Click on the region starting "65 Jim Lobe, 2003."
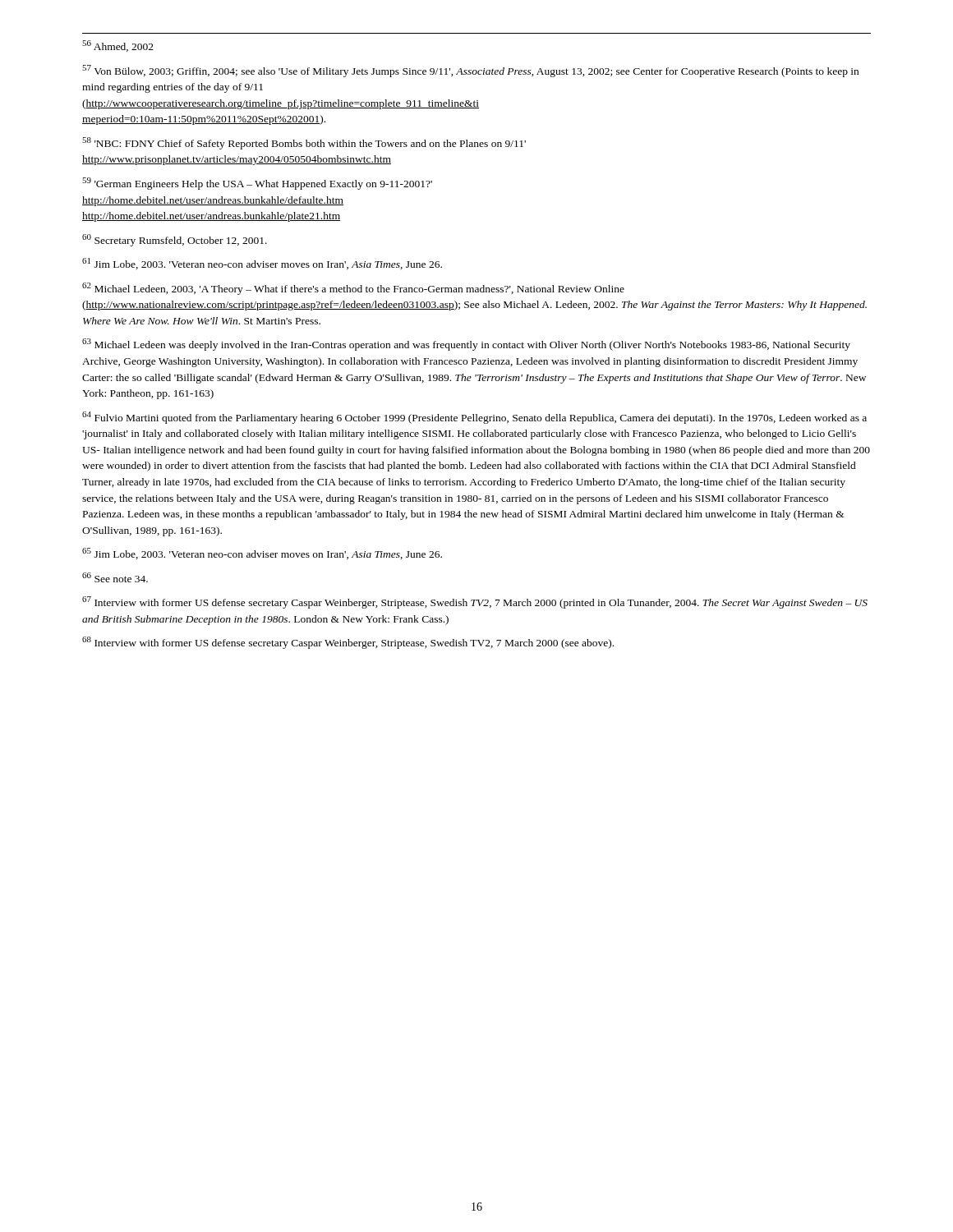This screenshot has width=953, height=1232. 262,553
